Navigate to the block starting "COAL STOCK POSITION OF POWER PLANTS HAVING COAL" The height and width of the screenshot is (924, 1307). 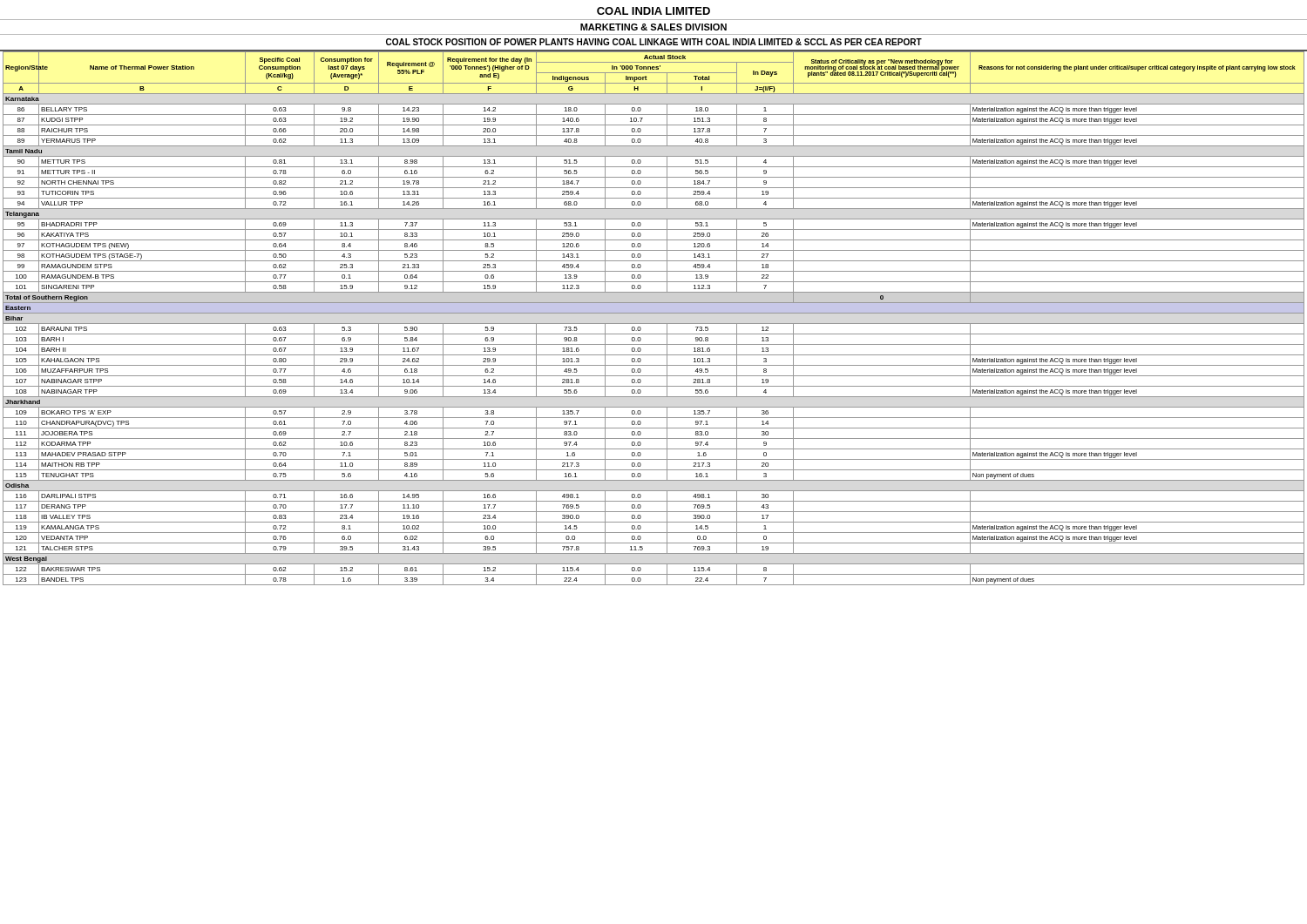coord(654,42)
